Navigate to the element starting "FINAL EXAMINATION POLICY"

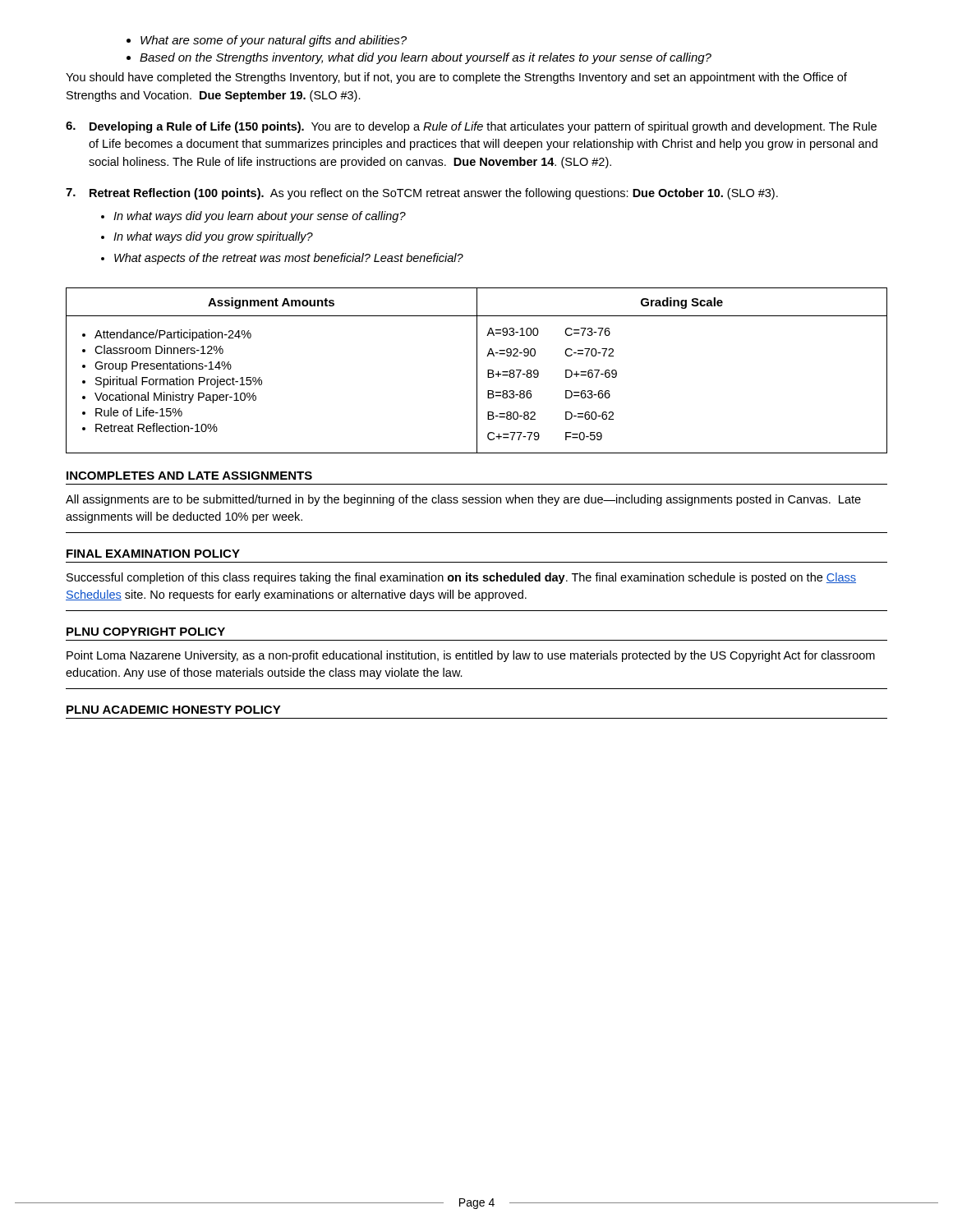153,553
